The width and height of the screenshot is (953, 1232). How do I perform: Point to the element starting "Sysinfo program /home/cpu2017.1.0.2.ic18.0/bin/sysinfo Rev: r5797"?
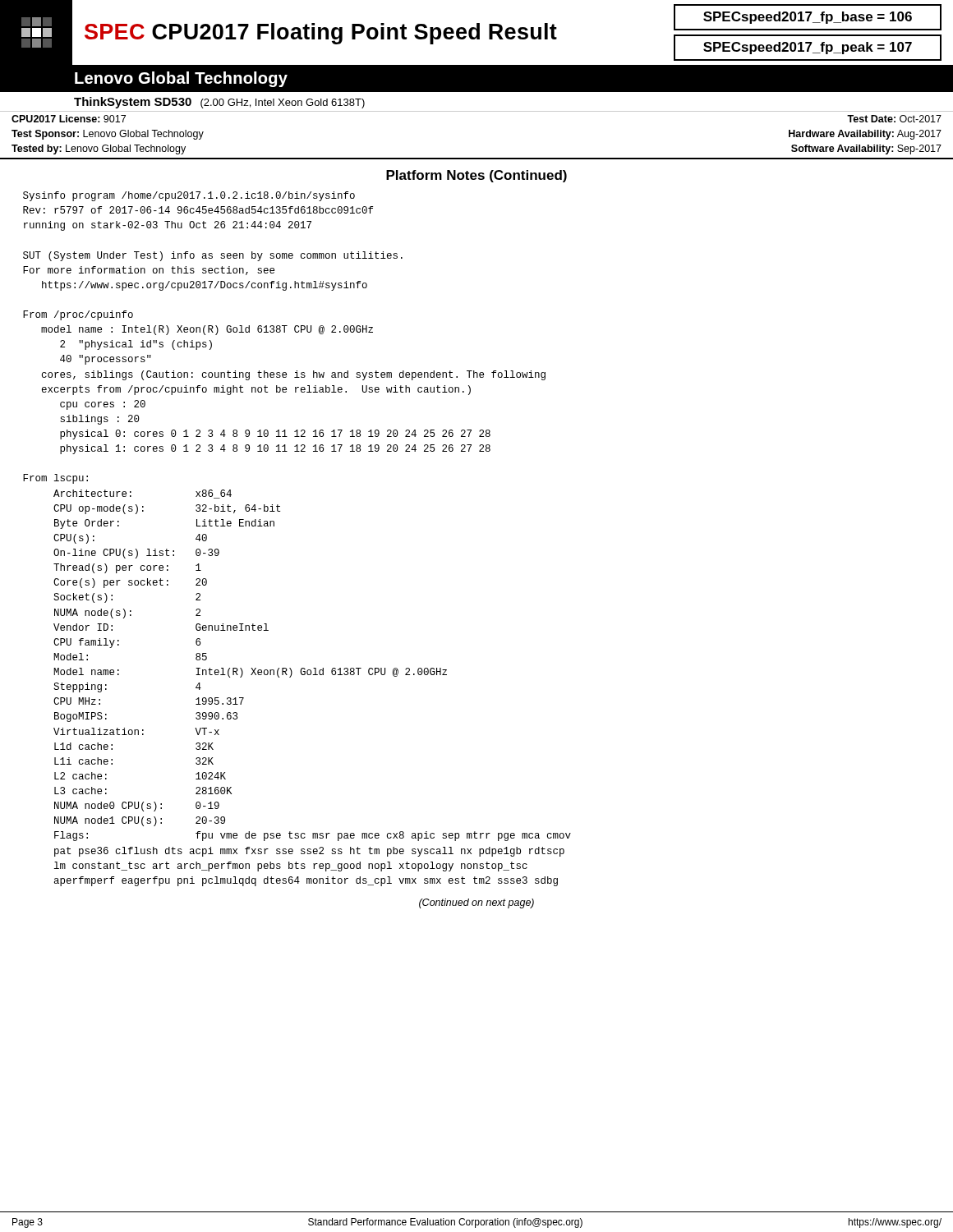(189, 196)
